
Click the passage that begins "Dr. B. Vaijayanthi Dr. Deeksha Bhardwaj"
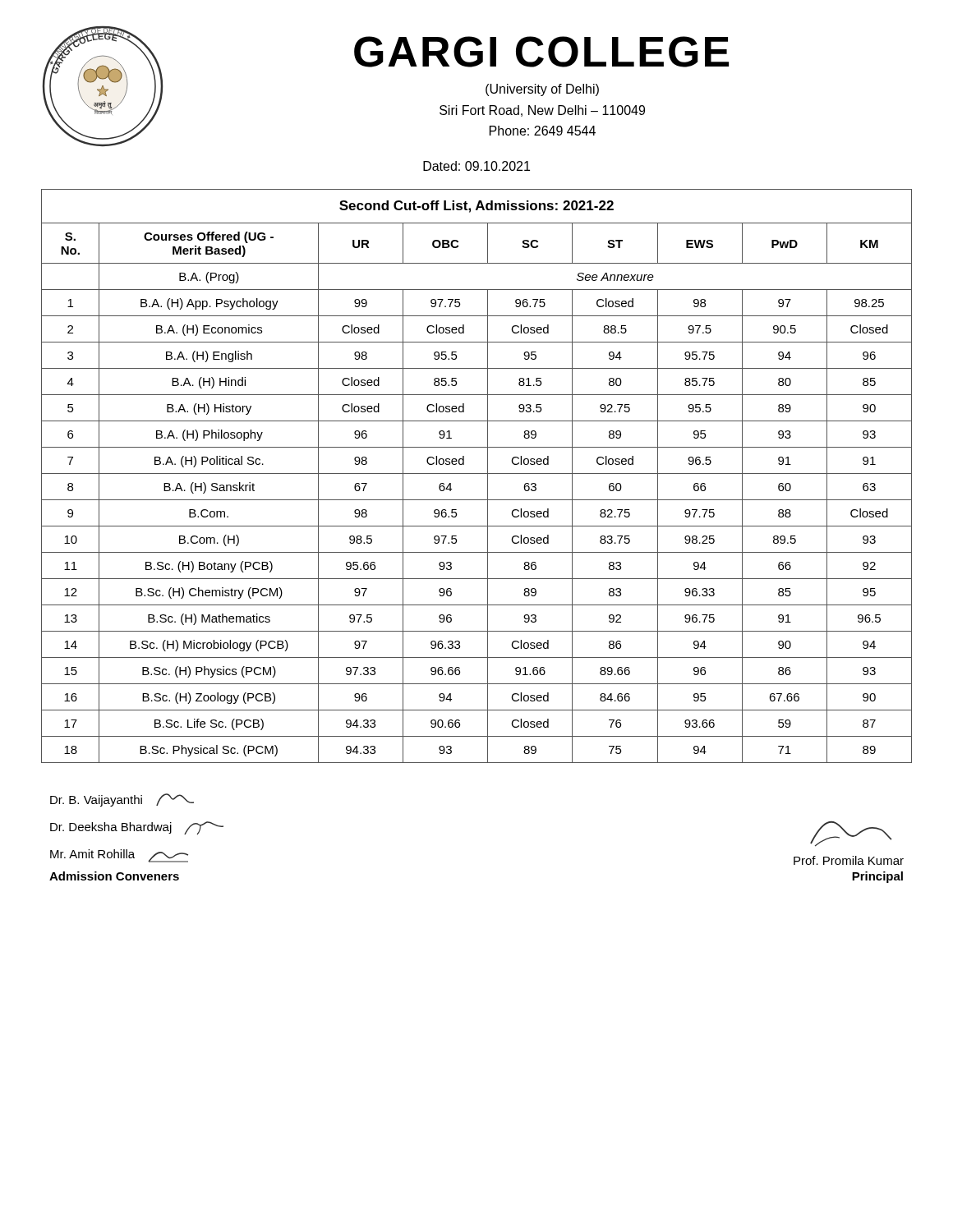[x=138, y=828]
